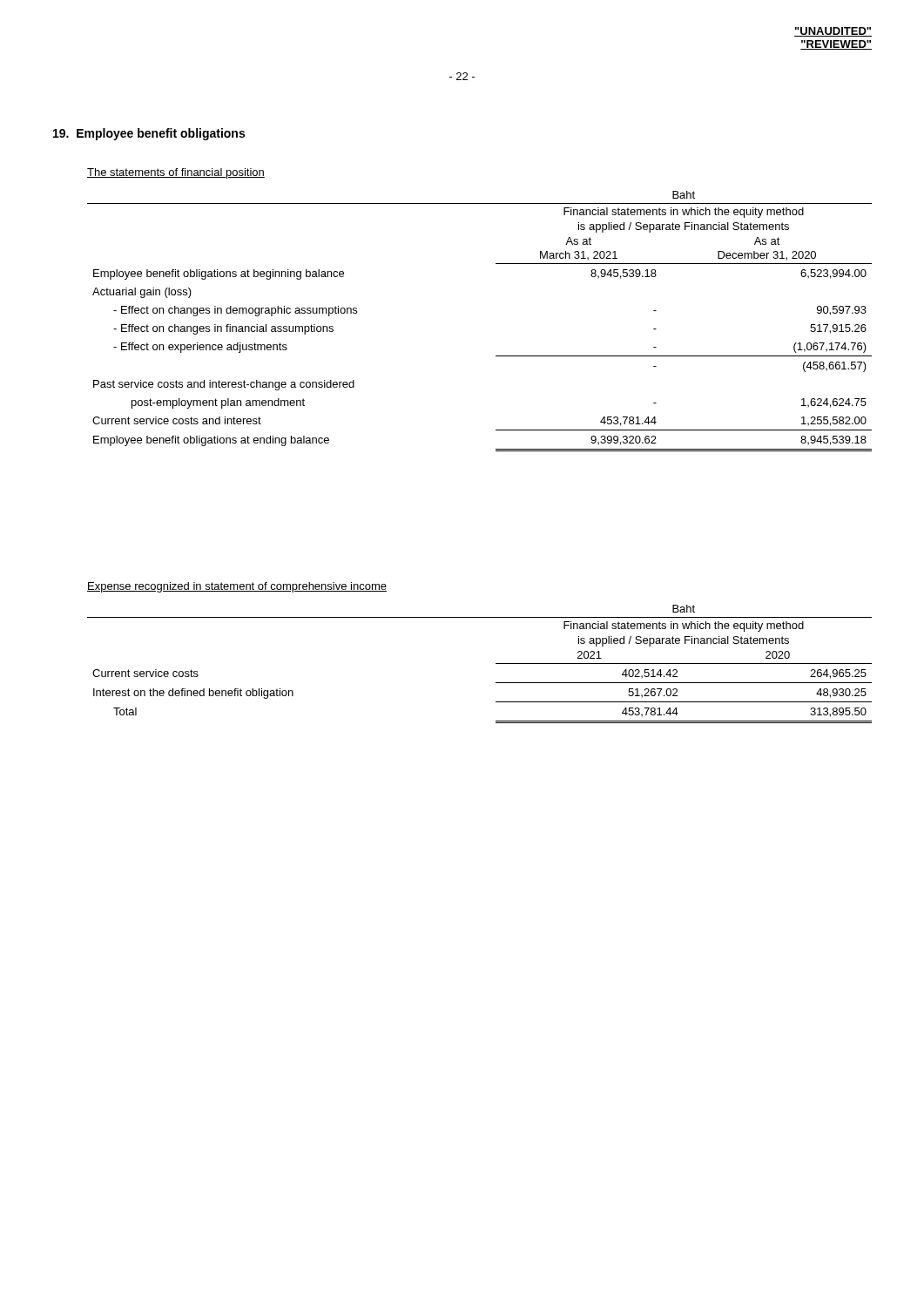Select the table that reads "As at"
The width and height of the screenshot is (924, 1307).
(479, 319)
